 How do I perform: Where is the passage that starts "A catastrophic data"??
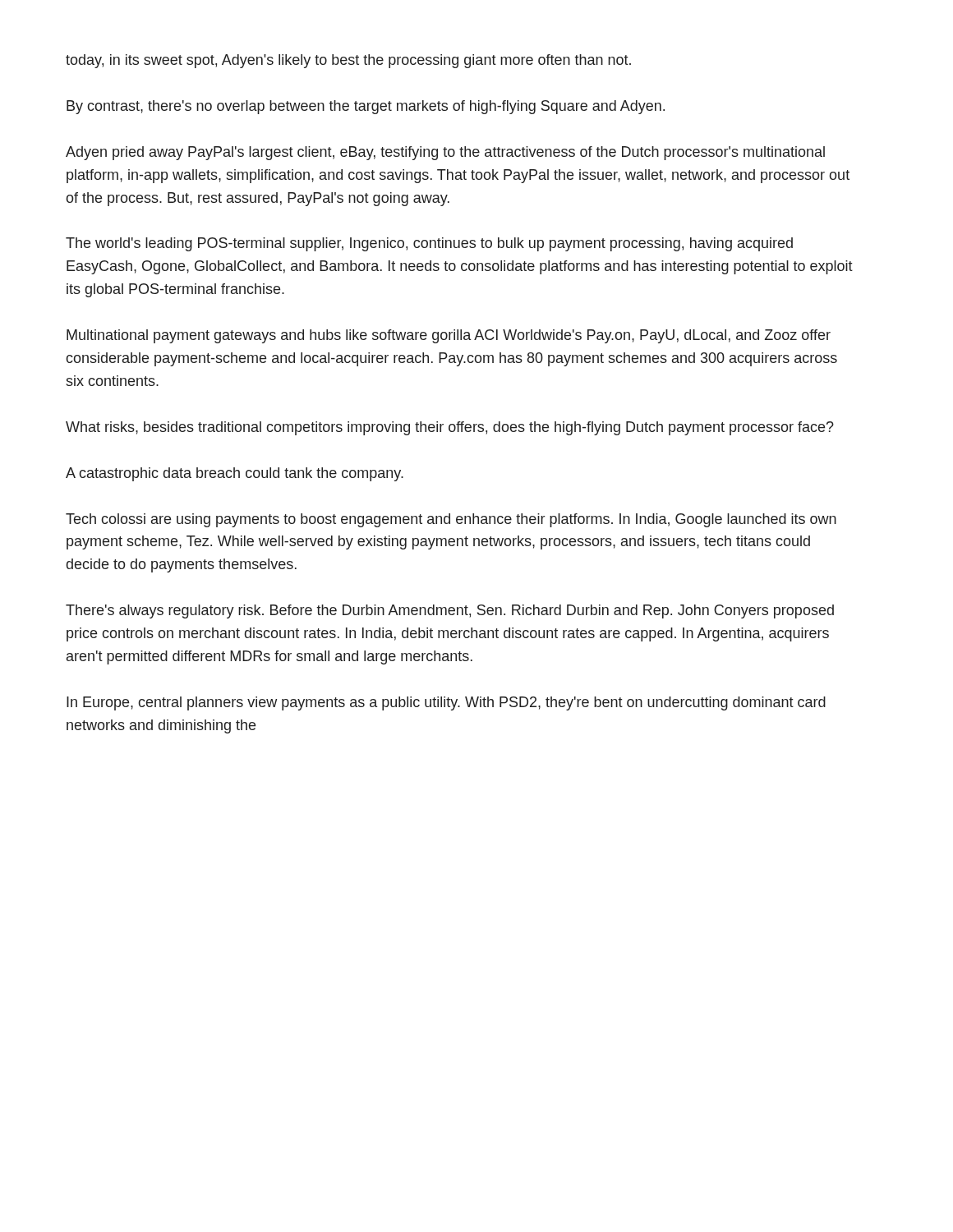coord(235,473)
